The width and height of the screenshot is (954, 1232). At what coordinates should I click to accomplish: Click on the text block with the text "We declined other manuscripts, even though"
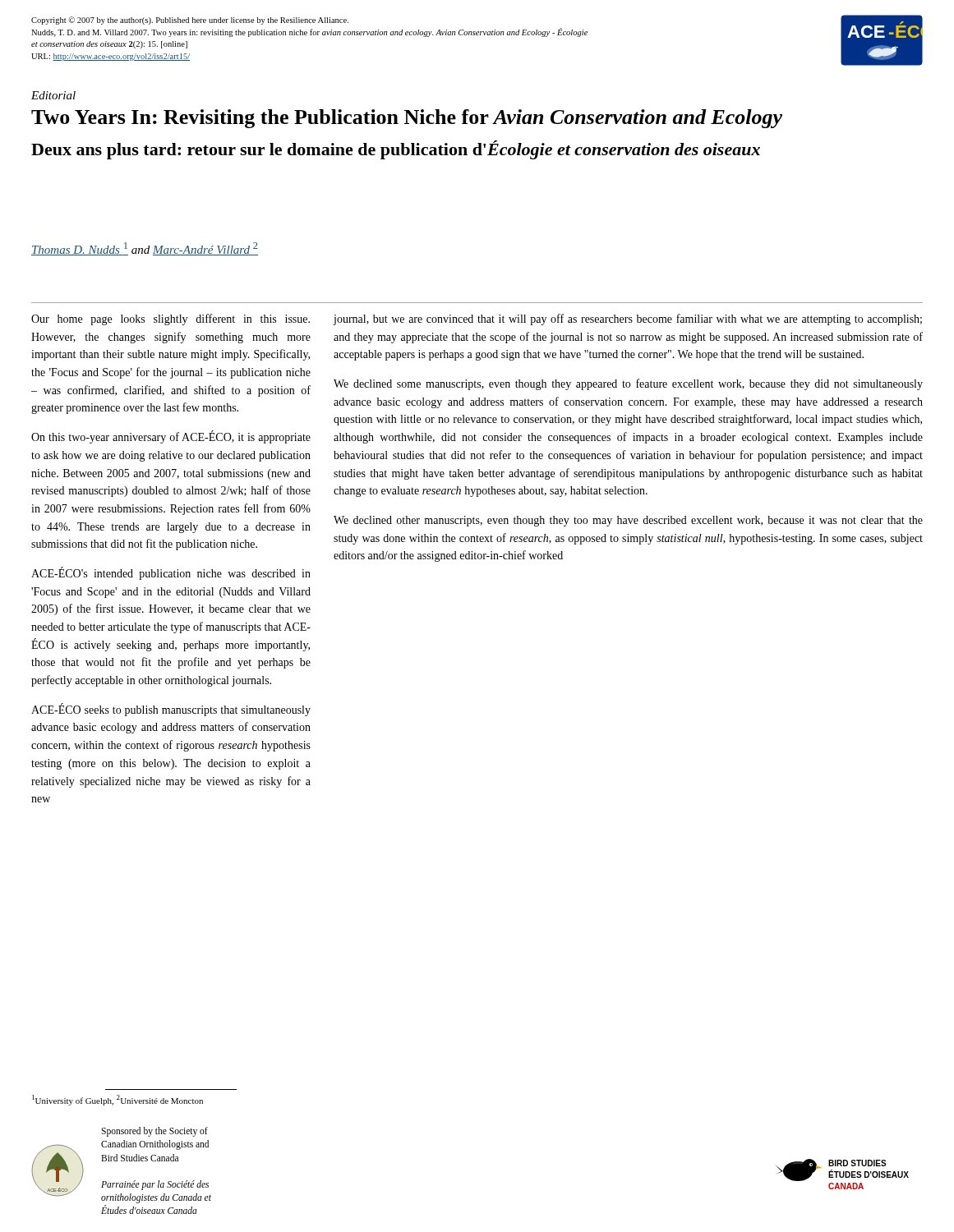coord(628,538)
